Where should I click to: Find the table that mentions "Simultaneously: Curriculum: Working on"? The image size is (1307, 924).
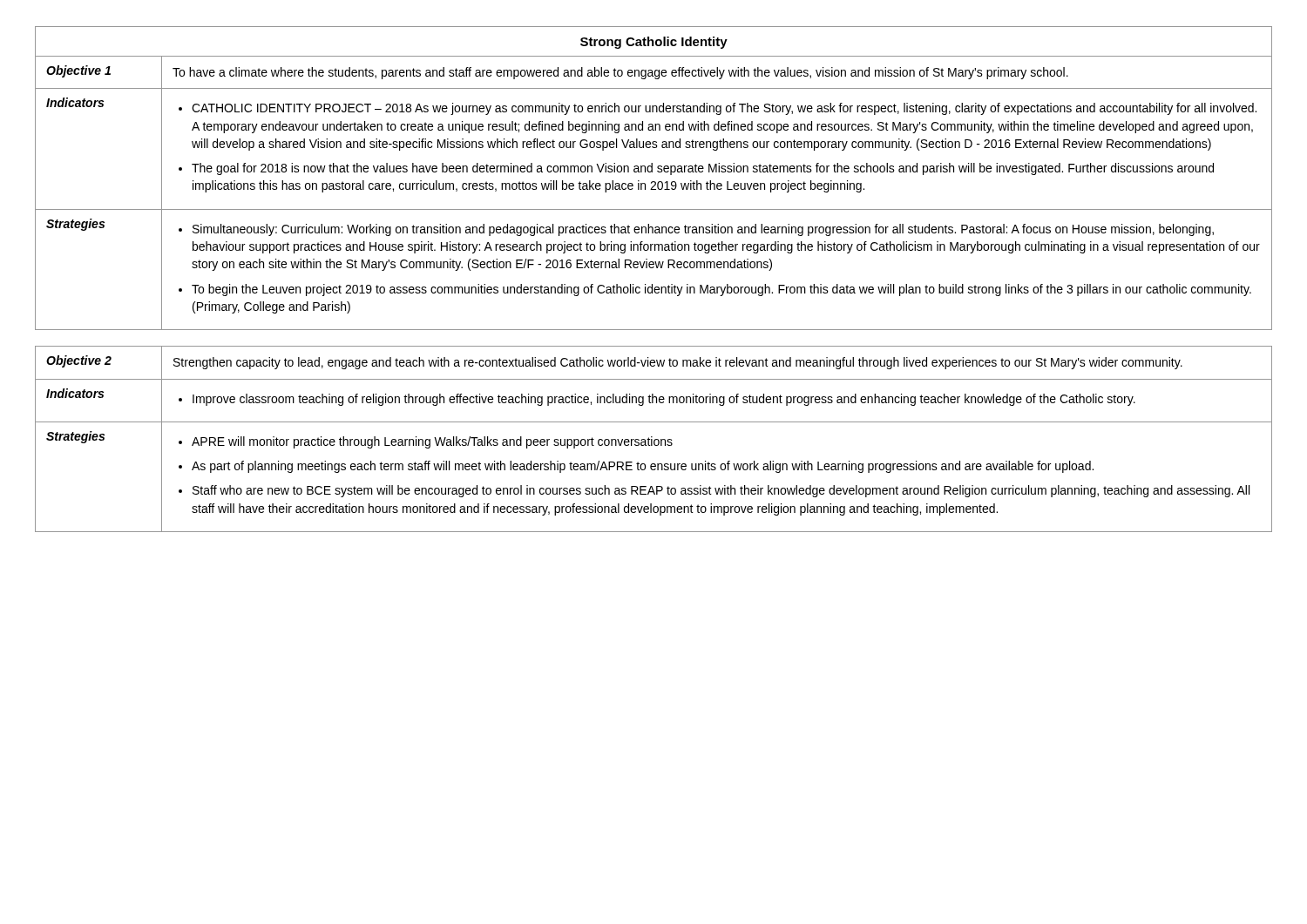654,178
